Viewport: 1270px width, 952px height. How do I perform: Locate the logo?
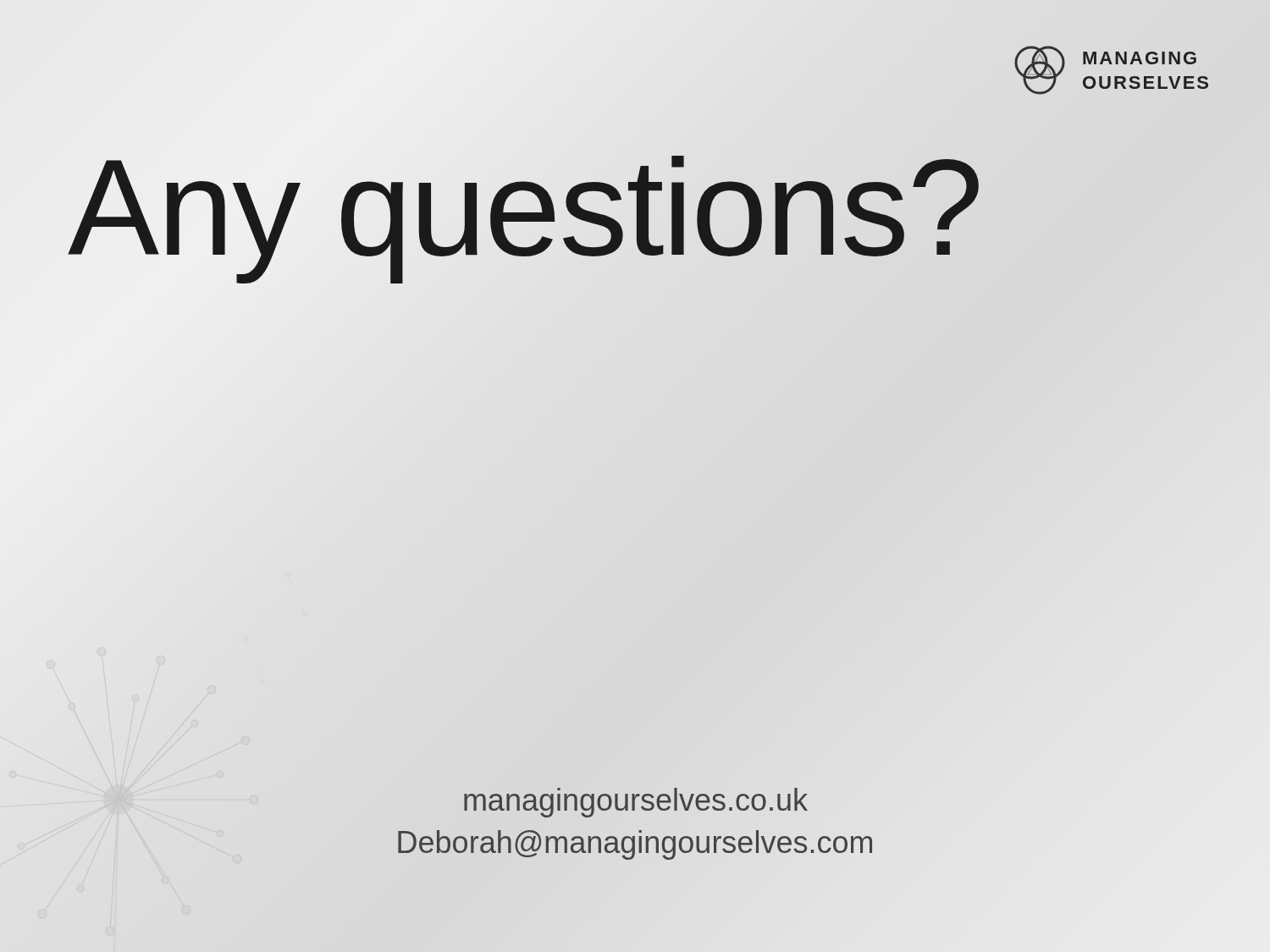1110,71
